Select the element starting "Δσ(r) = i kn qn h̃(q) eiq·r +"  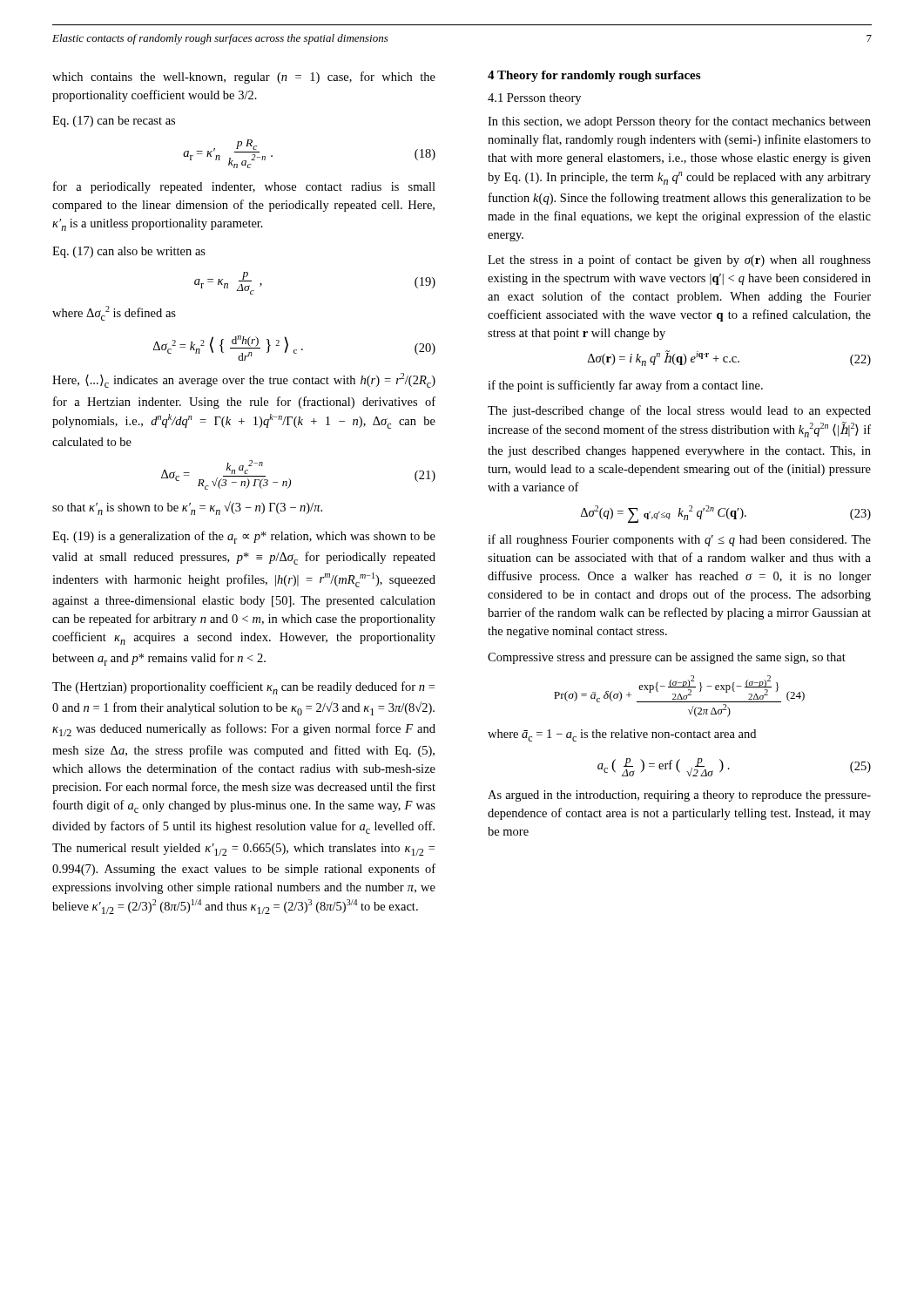pos(679,360)
